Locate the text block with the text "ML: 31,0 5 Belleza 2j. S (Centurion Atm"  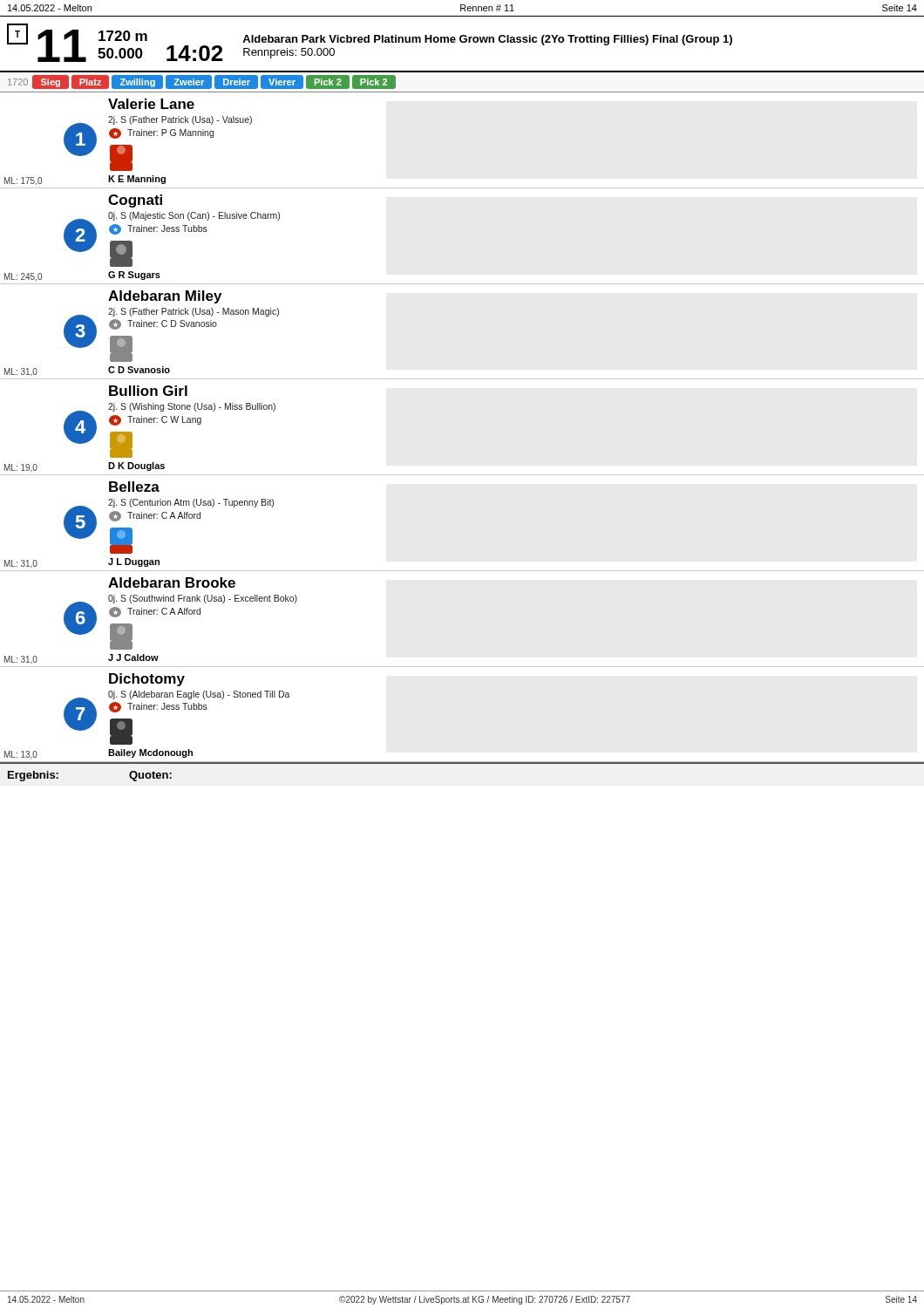134,487
